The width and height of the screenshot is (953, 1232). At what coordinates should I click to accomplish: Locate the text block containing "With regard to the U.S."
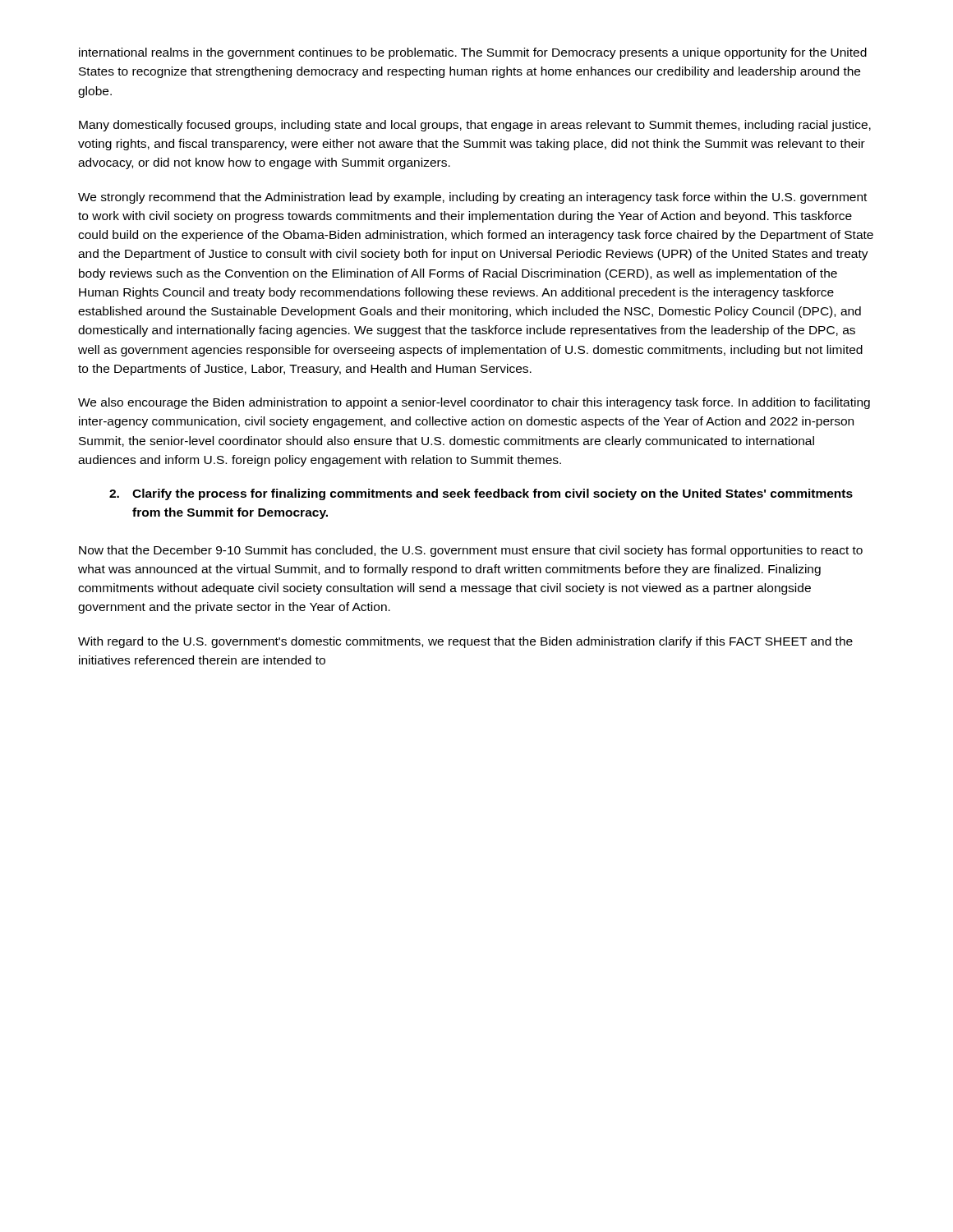click(x=465, y=650)
